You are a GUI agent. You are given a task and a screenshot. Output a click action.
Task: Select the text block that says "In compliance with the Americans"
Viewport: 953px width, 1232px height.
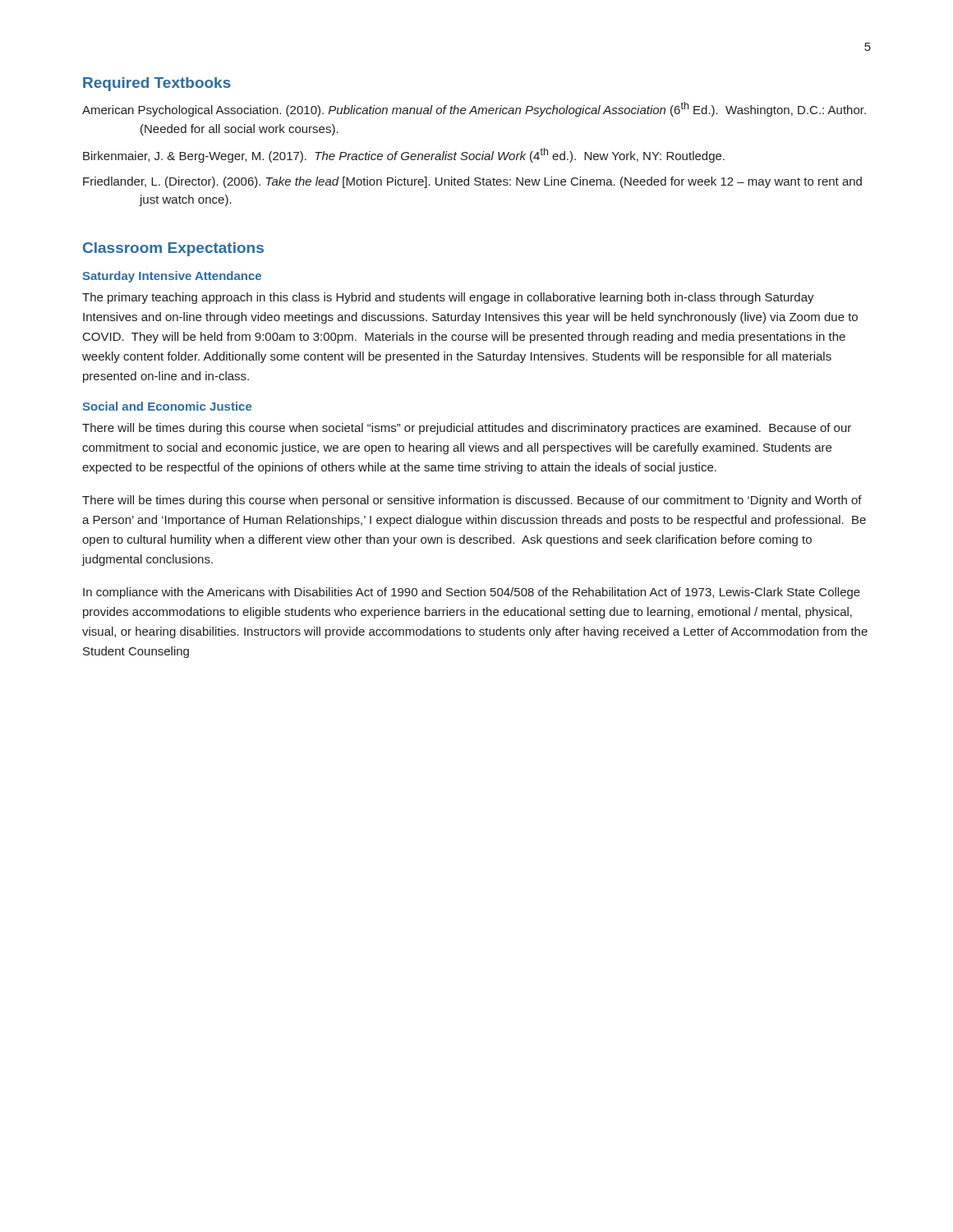click(x=475, y=621)
